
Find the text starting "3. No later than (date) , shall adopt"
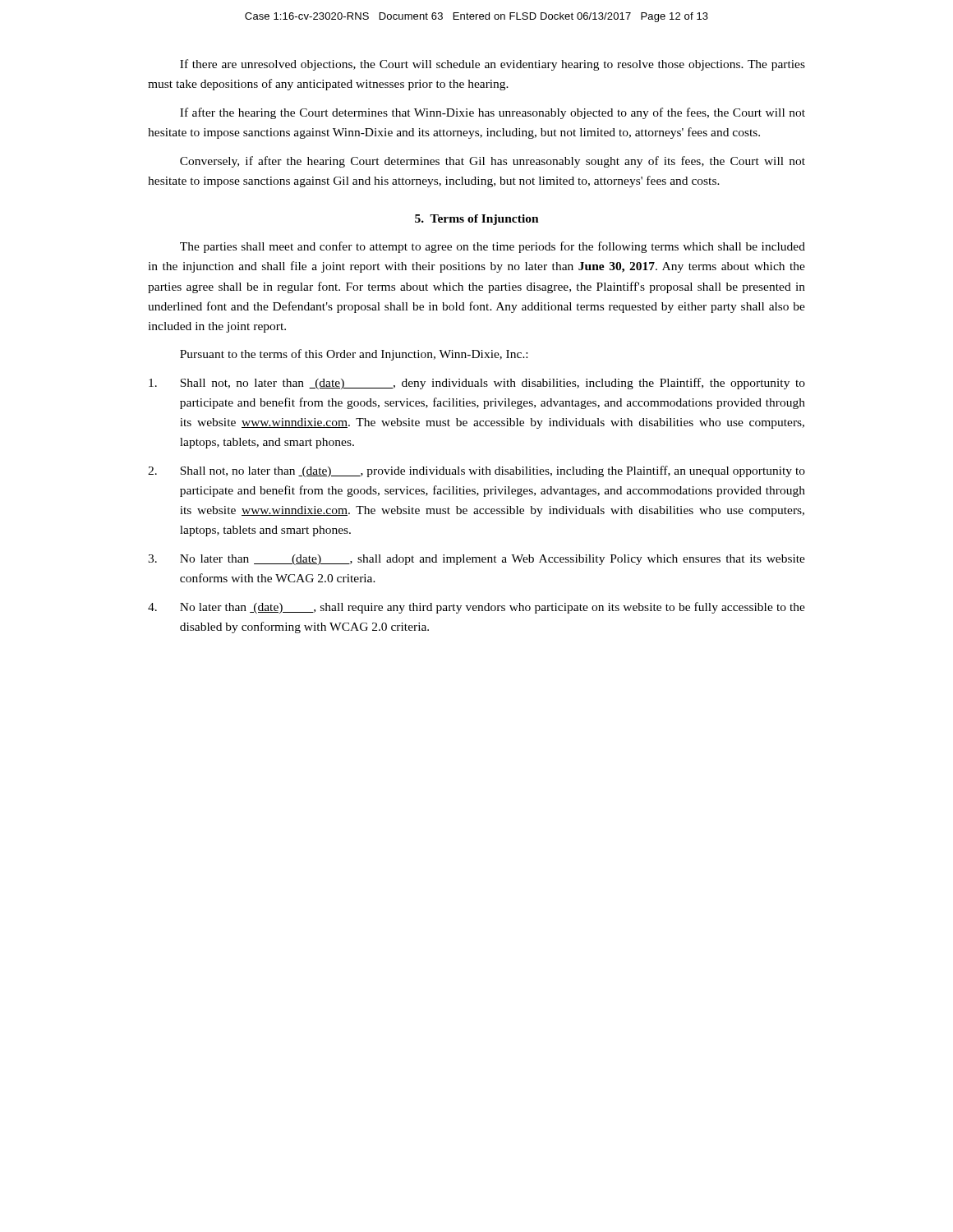476,568
